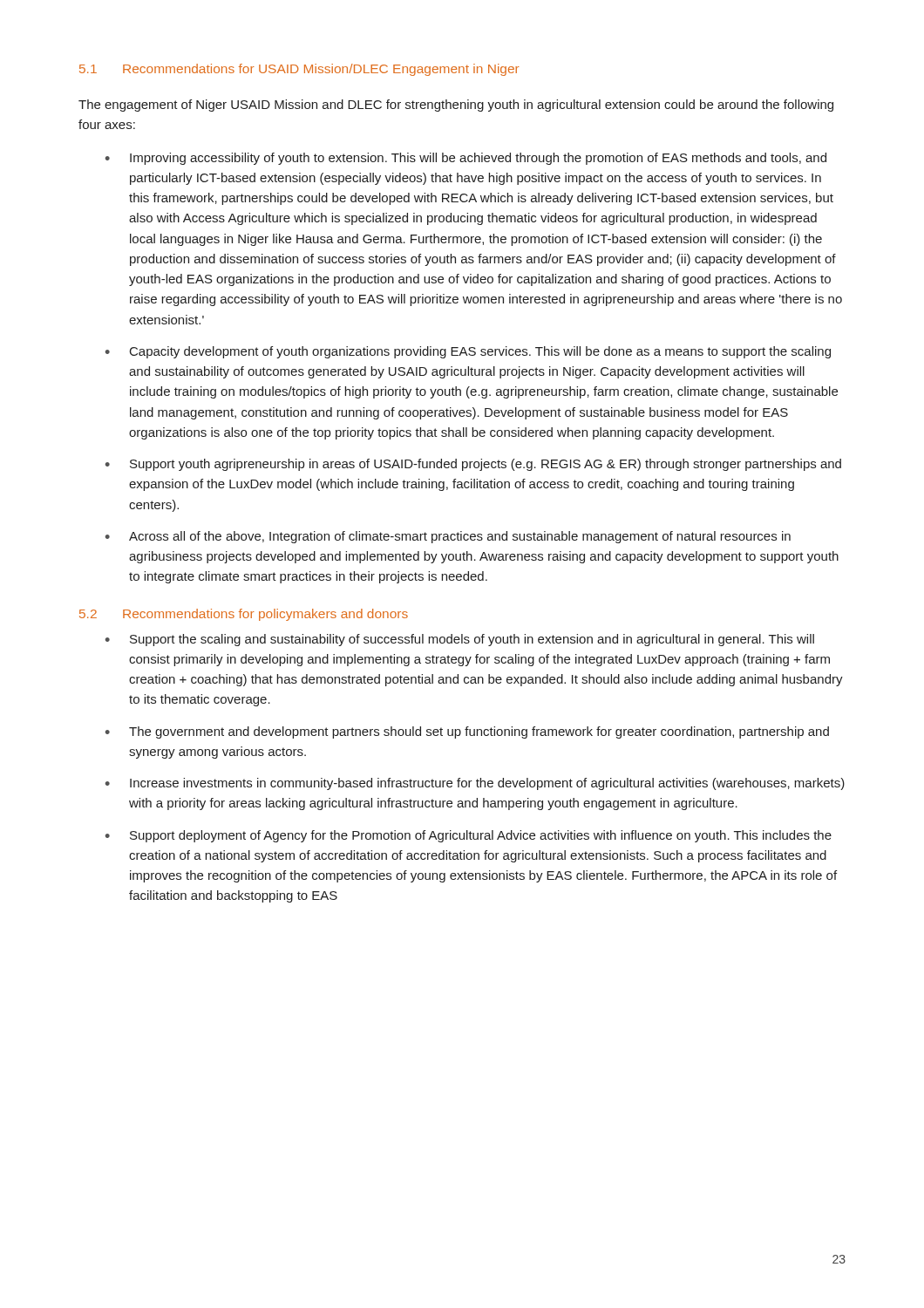Select the section header containing "5.1 Recommendations for USAID Mission/DLEC Engagement"
924x1308 pixels.
click(x=299, y=69)
